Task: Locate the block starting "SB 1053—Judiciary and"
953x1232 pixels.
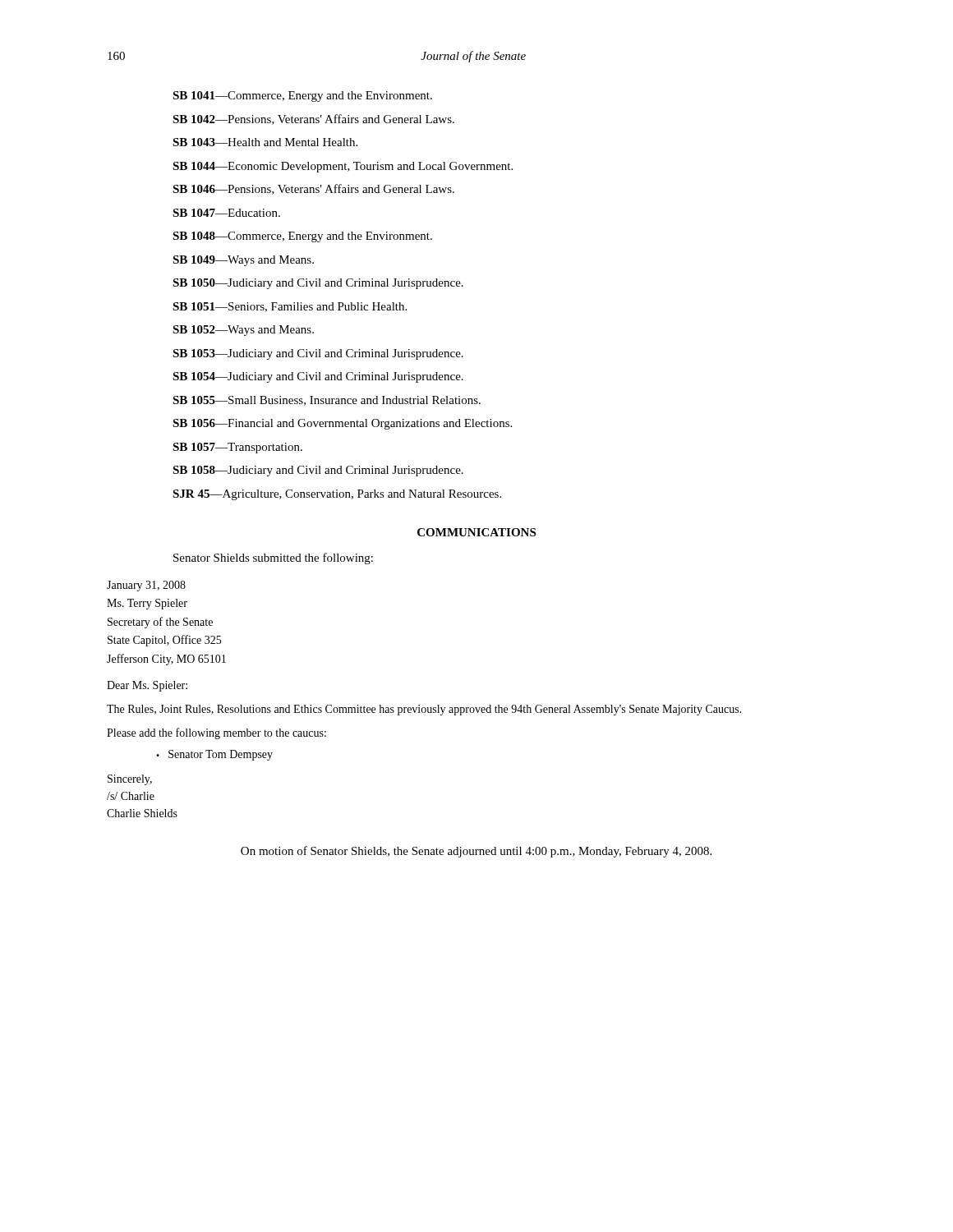Action: [318, 353]
